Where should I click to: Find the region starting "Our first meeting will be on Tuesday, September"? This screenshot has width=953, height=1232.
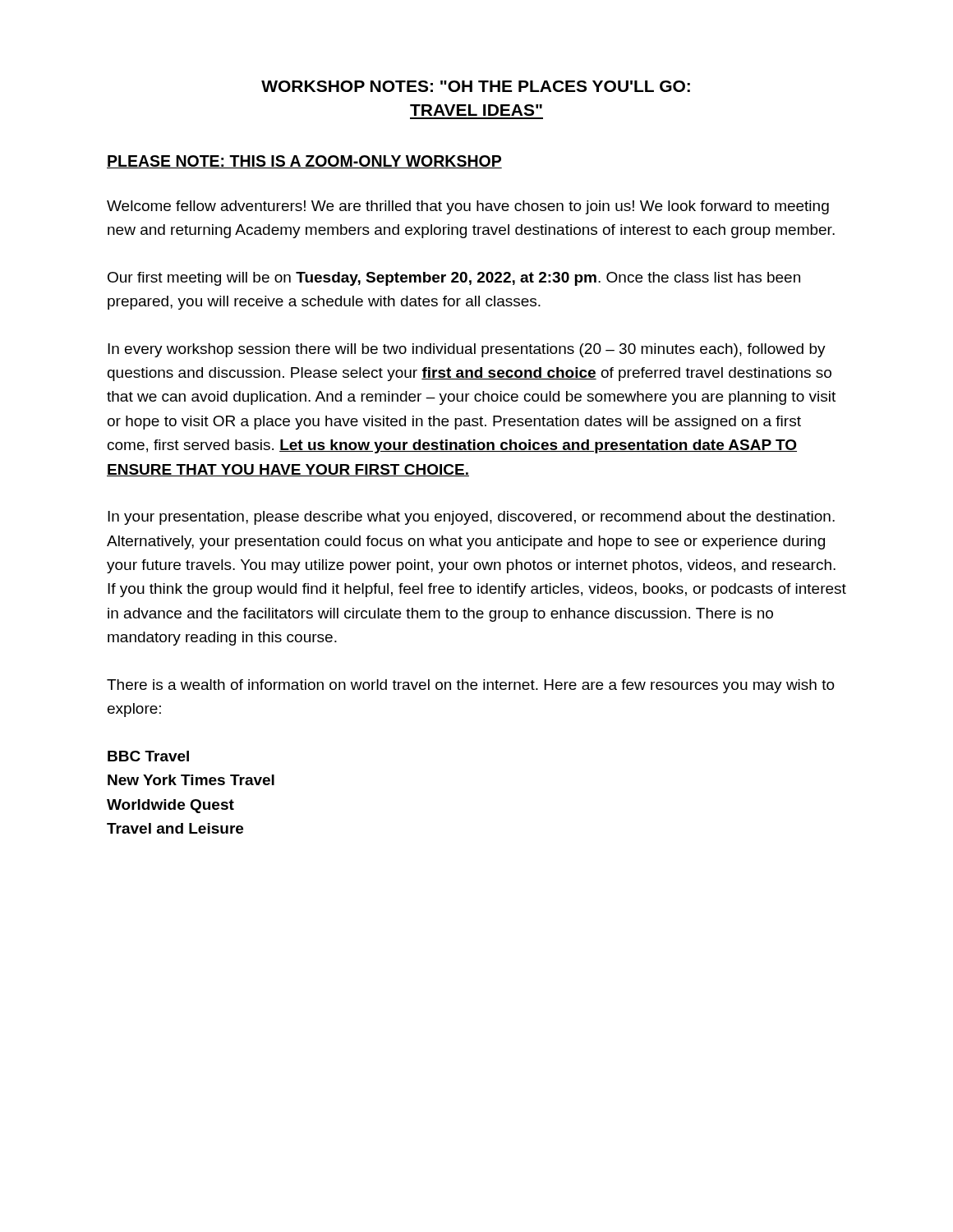(x=454, y=289)
